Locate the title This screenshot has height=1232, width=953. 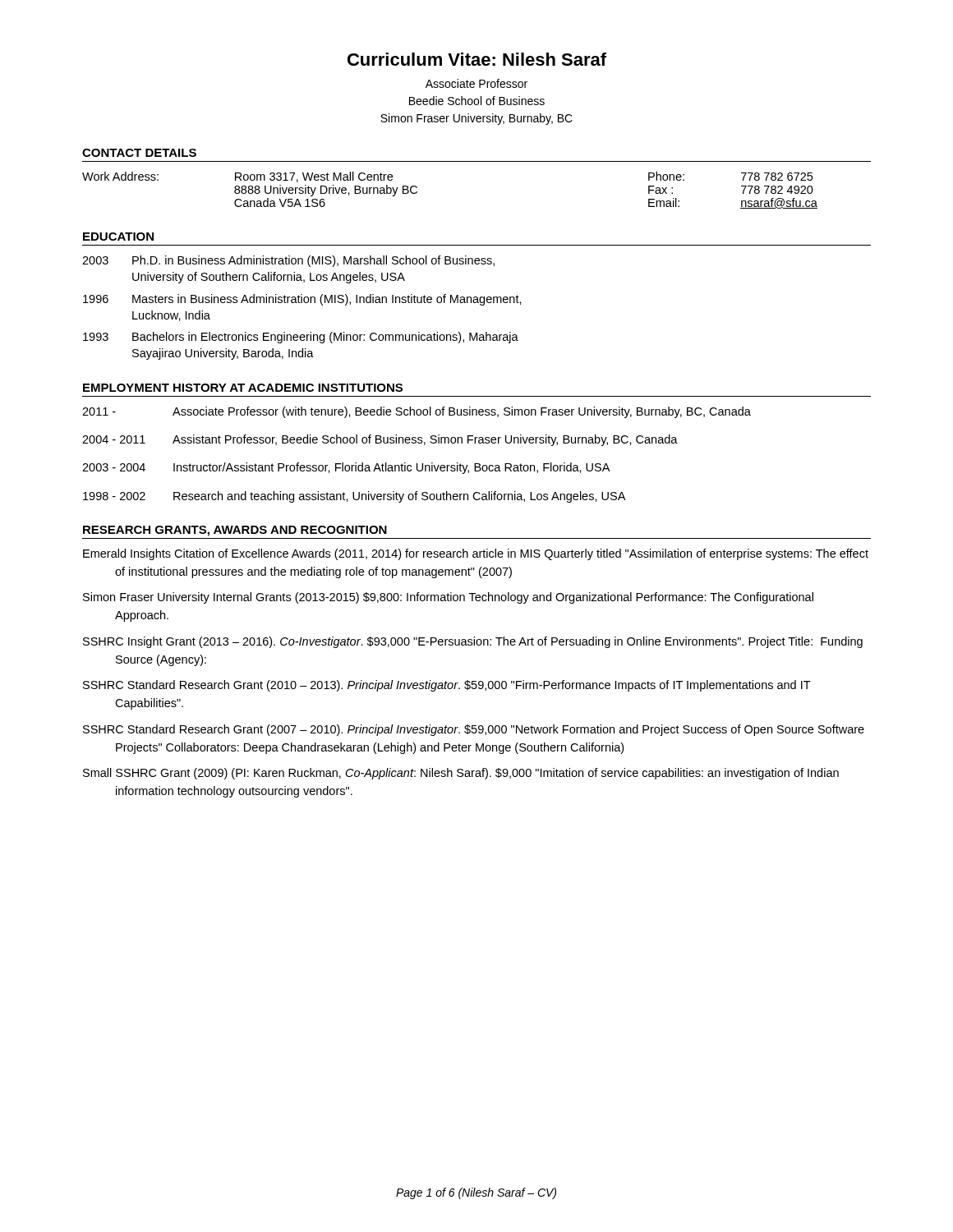476,60
